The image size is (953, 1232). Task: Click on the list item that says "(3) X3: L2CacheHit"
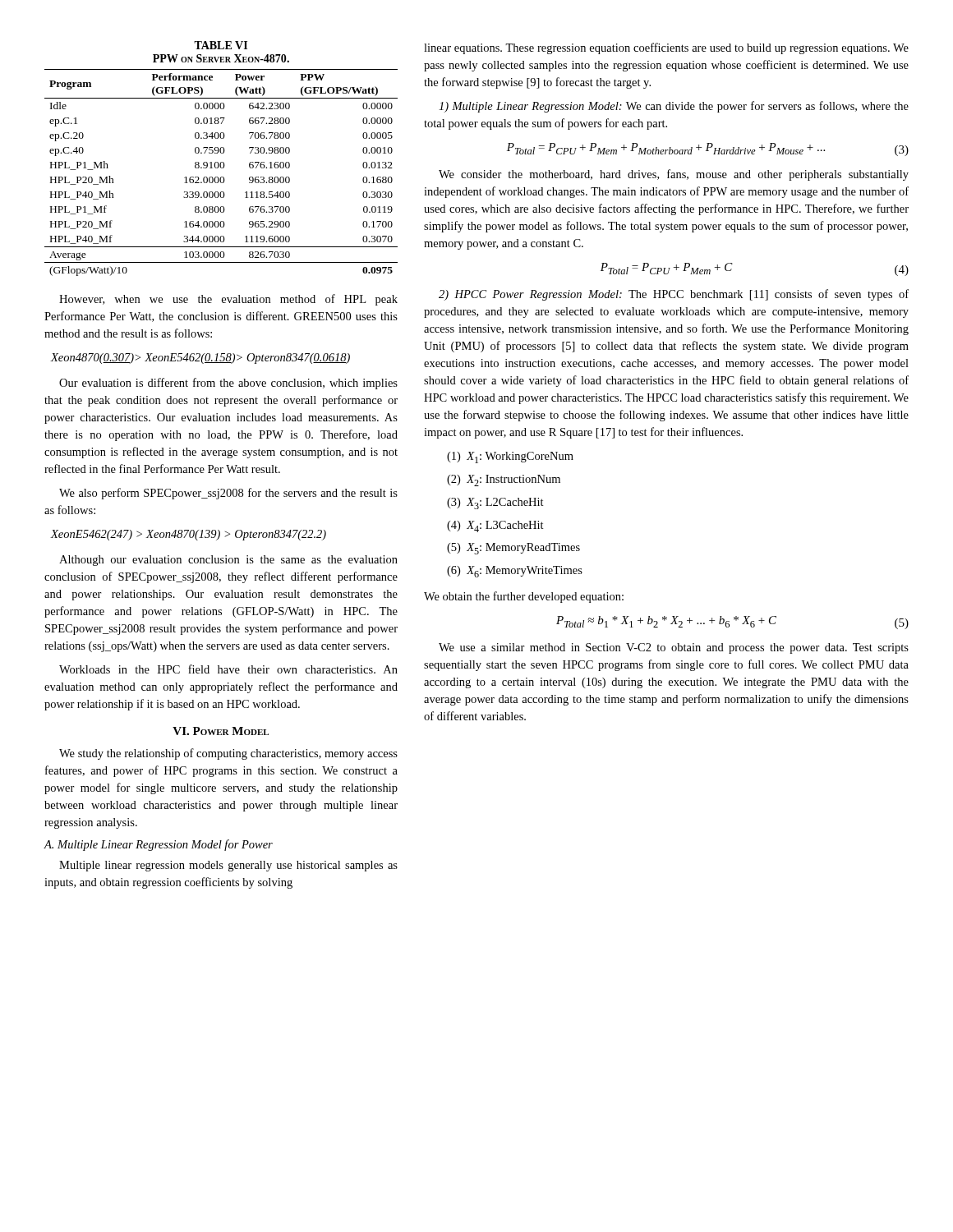pyautogui.click(x=495, y=503)
